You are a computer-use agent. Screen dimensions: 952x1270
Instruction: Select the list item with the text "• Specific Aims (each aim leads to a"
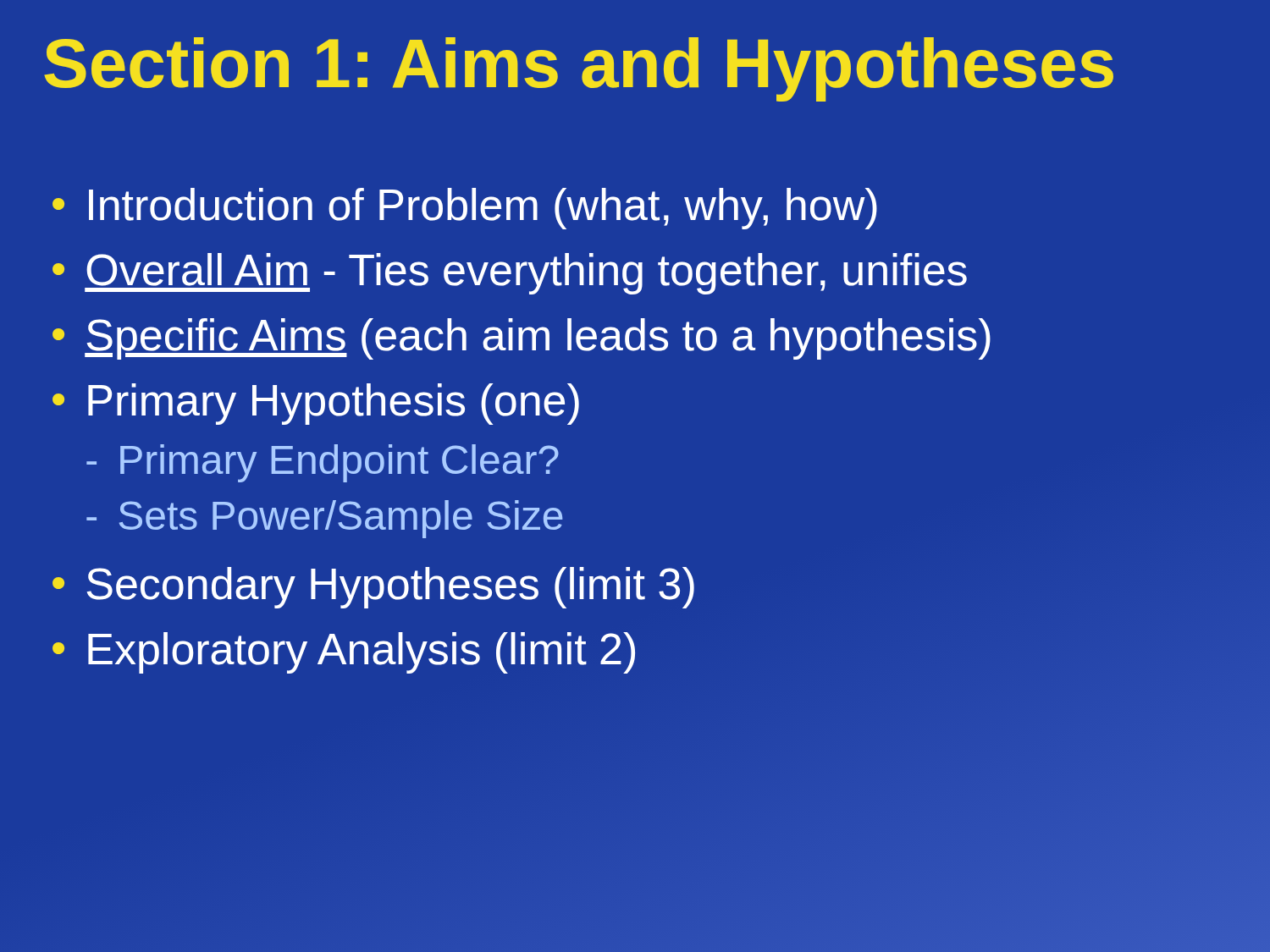point(522,336)
